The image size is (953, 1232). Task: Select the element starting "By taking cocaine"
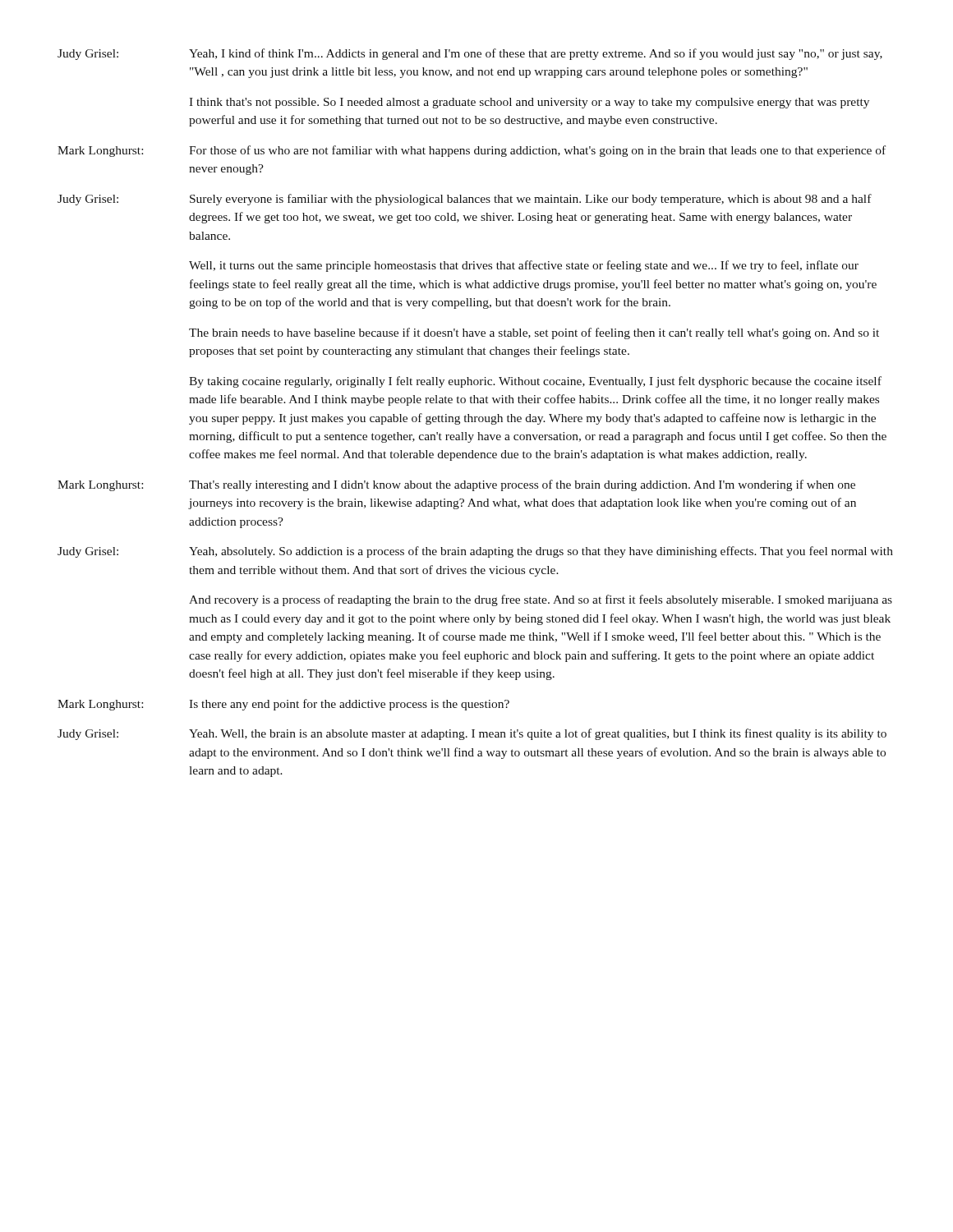476,418
